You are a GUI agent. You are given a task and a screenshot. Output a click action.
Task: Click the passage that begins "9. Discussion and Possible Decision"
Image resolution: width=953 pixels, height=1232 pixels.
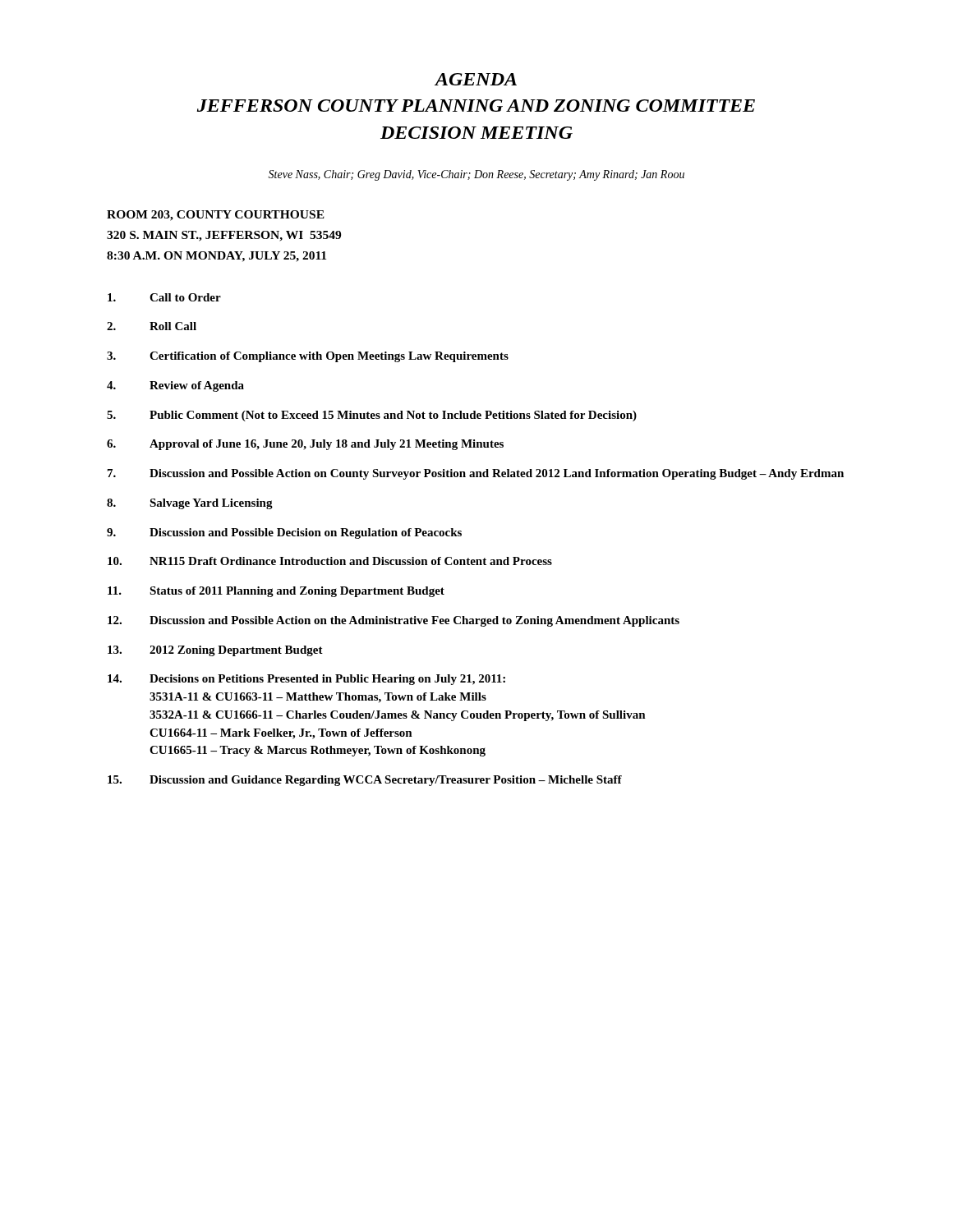coord(284,533)
